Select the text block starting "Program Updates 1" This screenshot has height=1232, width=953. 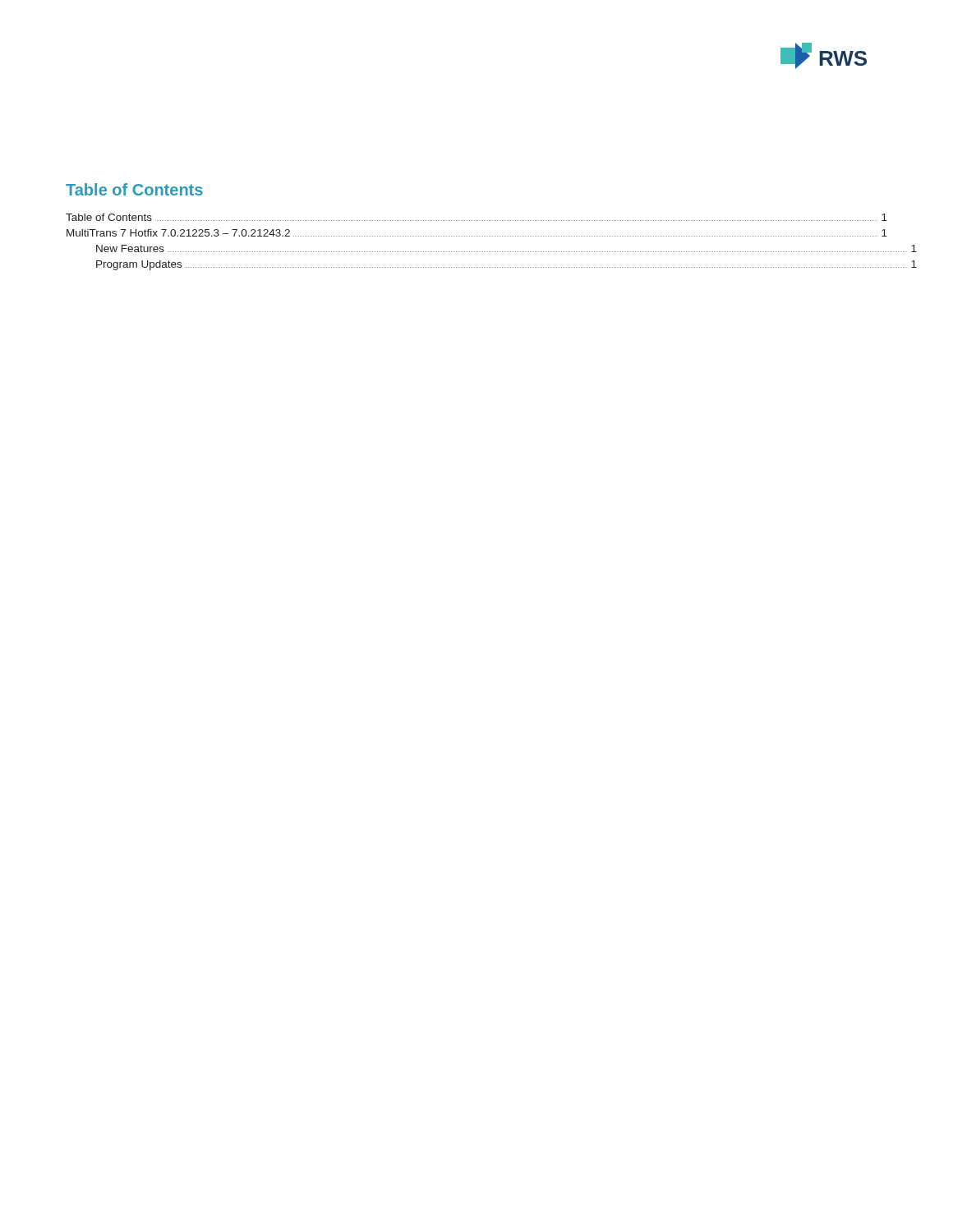pos(506,264)
